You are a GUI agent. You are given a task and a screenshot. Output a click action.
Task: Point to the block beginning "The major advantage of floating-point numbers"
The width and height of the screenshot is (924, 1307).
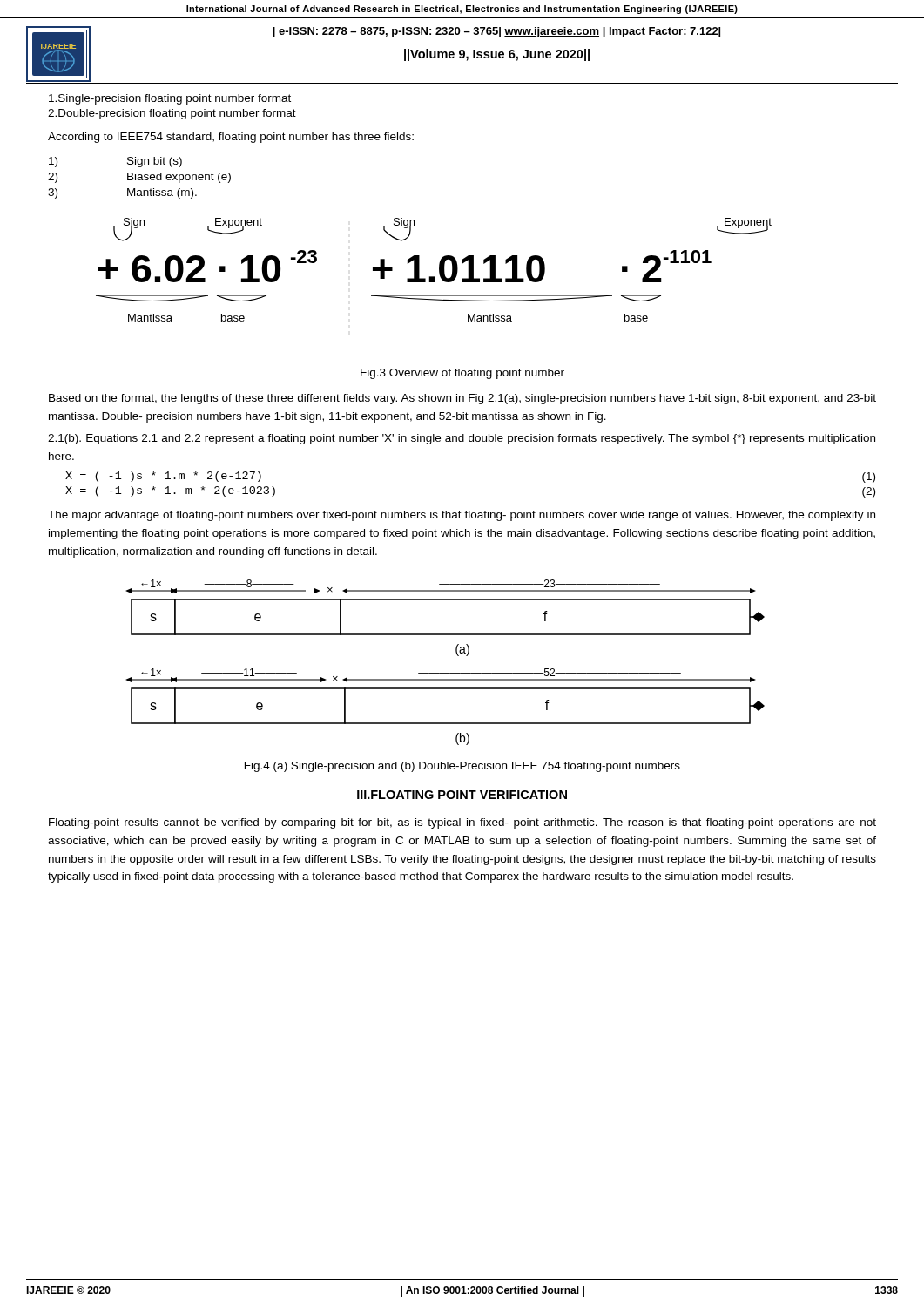click(x=462, y=533)
